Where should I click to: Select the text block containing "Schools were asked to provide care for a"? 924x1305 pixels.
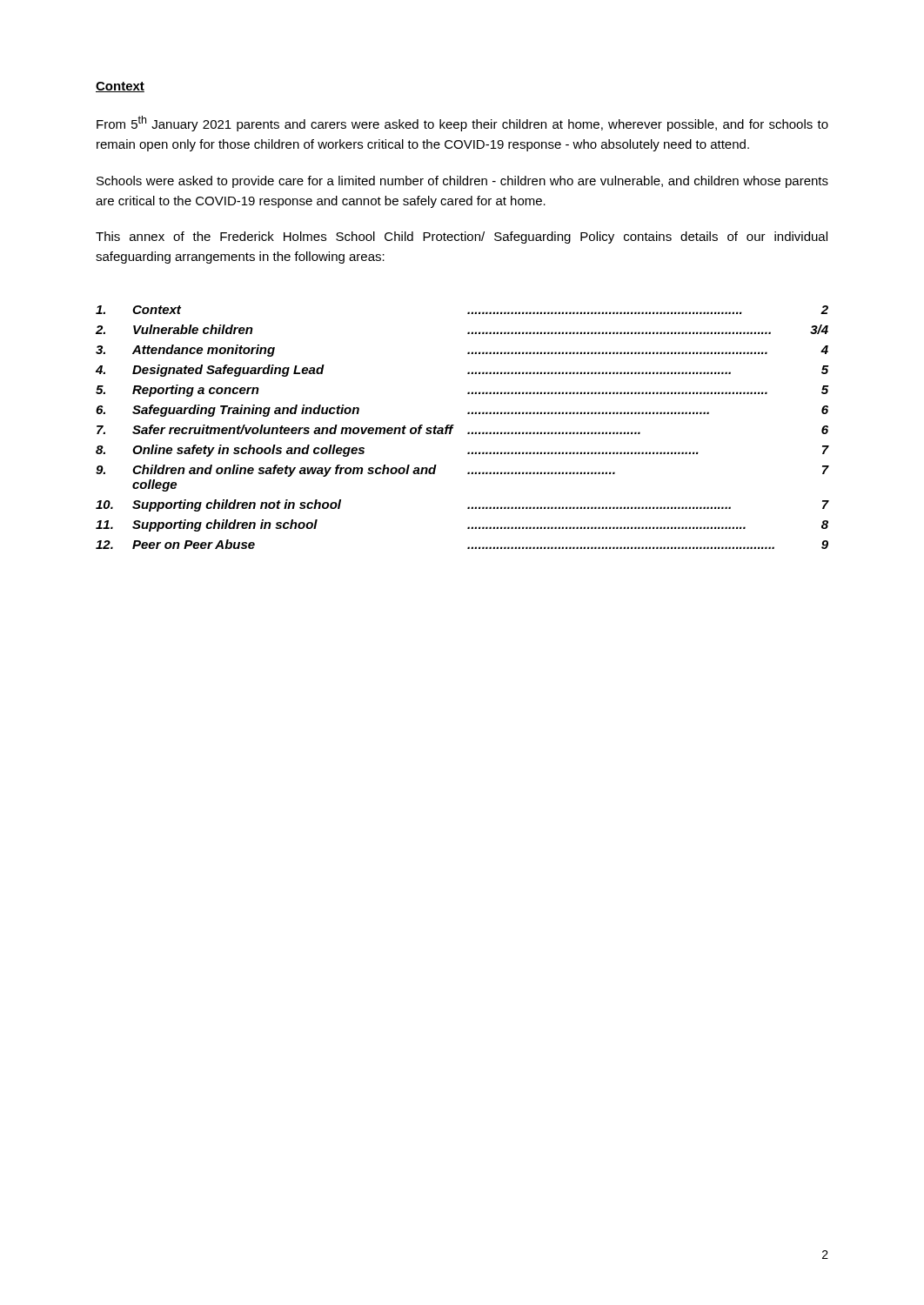[462, 190]
